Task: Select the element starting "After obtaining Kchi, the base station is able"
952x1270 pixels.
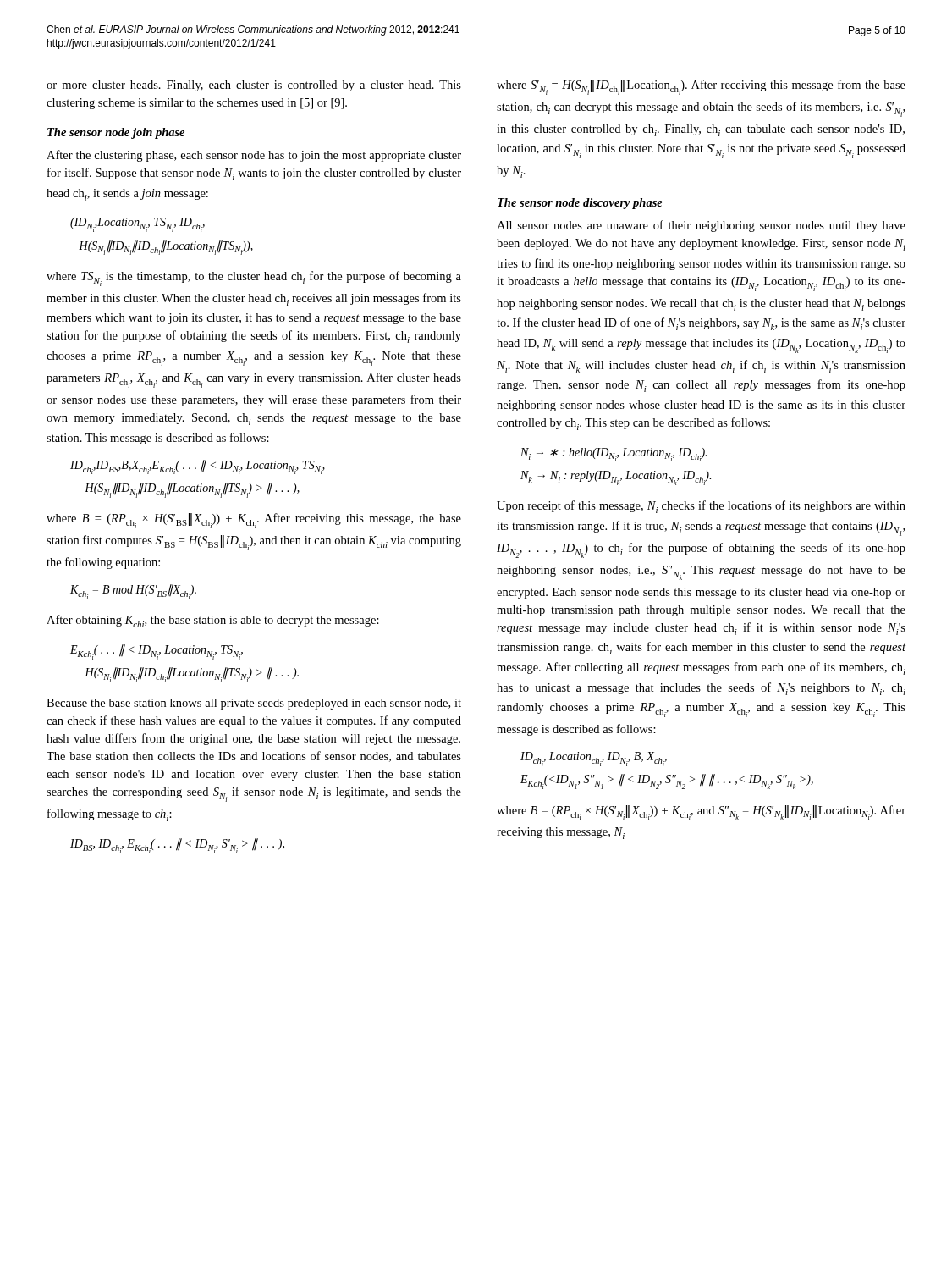Action: (213, 621)
